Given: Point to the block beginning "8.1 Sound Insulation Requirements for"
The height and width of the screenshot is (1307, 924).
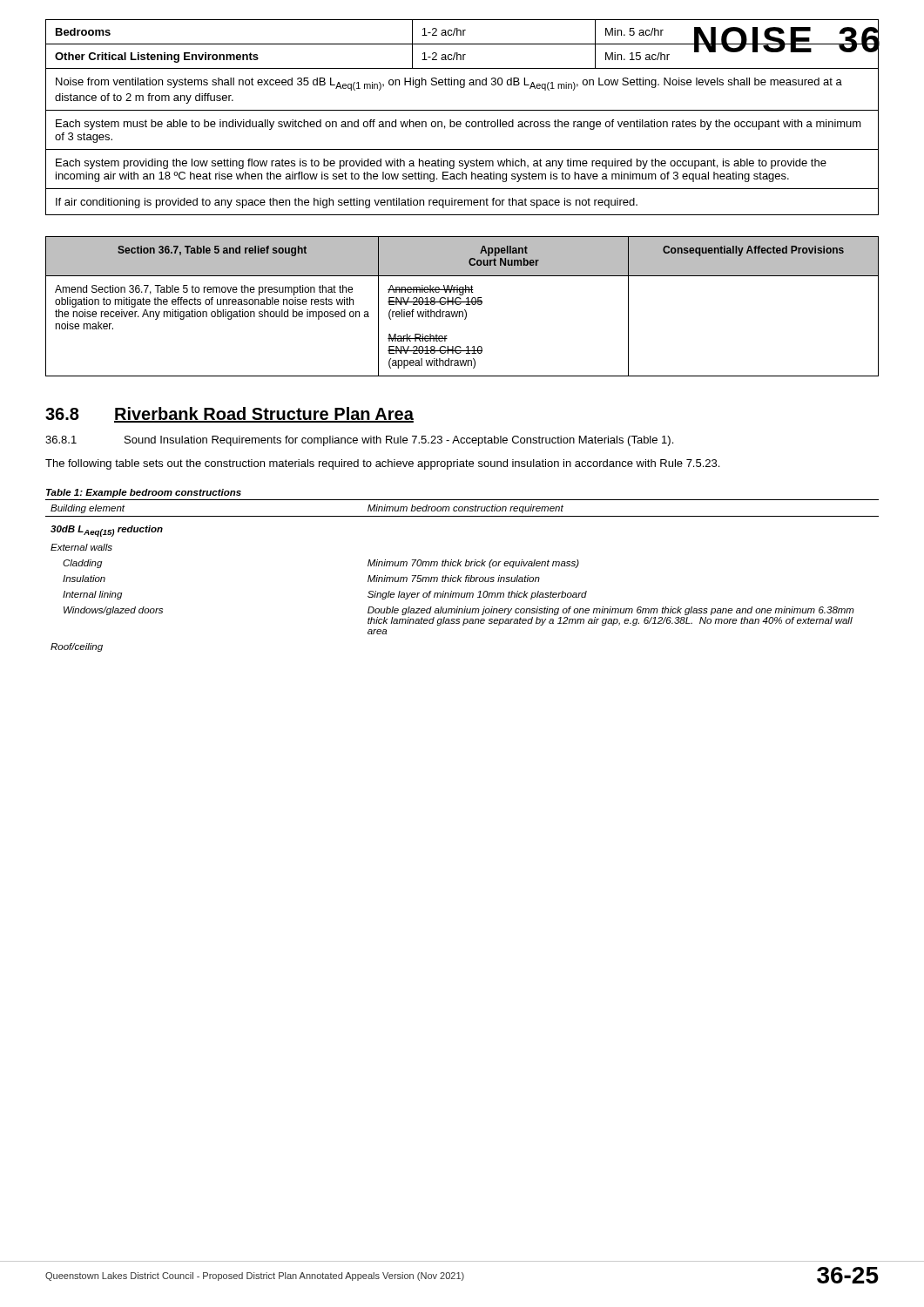Looking at the screenshot, I should coord(462,439).
